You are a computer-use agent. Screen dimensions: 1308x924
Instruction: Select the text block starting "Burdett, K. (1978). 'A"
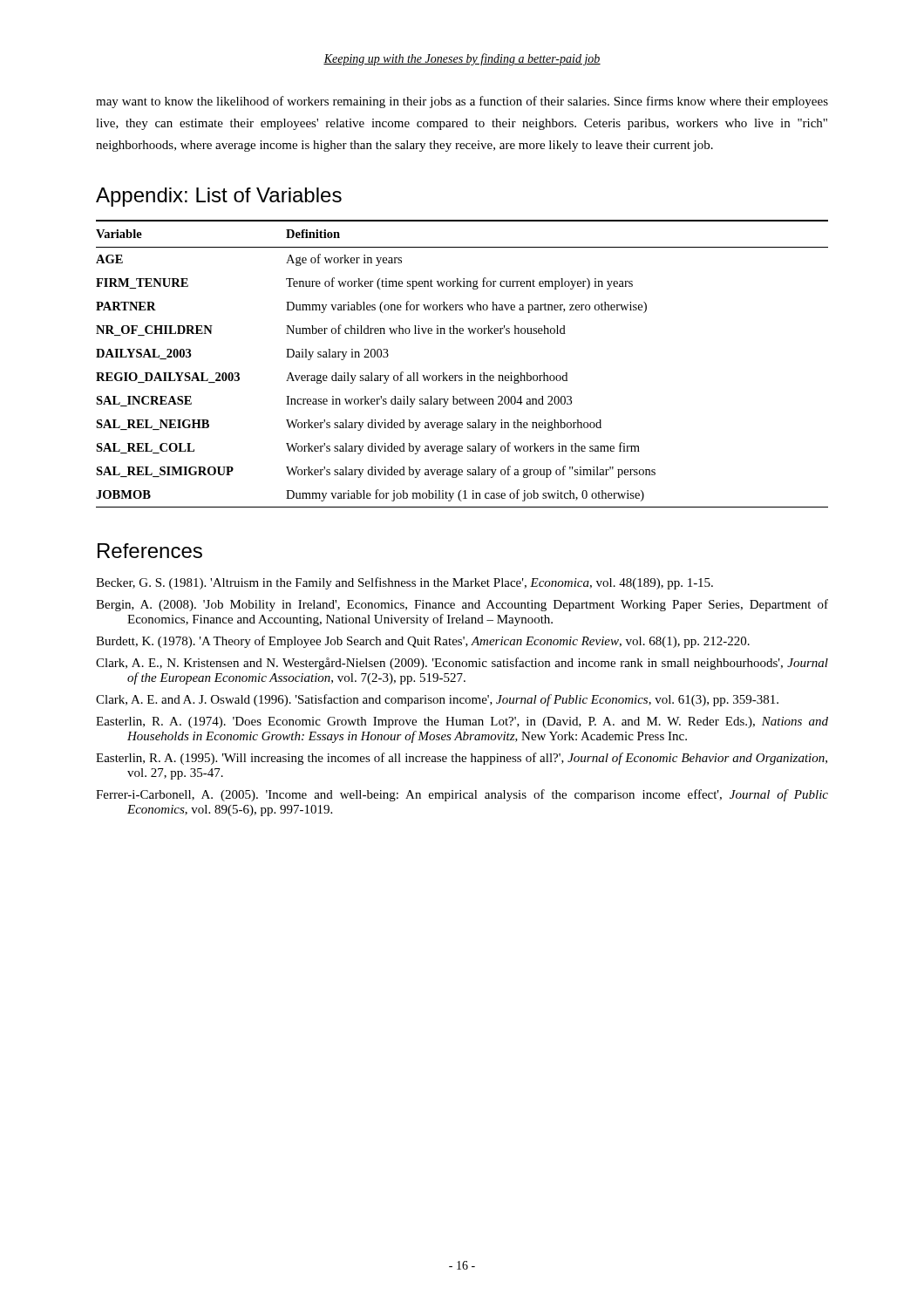point(423,641)
